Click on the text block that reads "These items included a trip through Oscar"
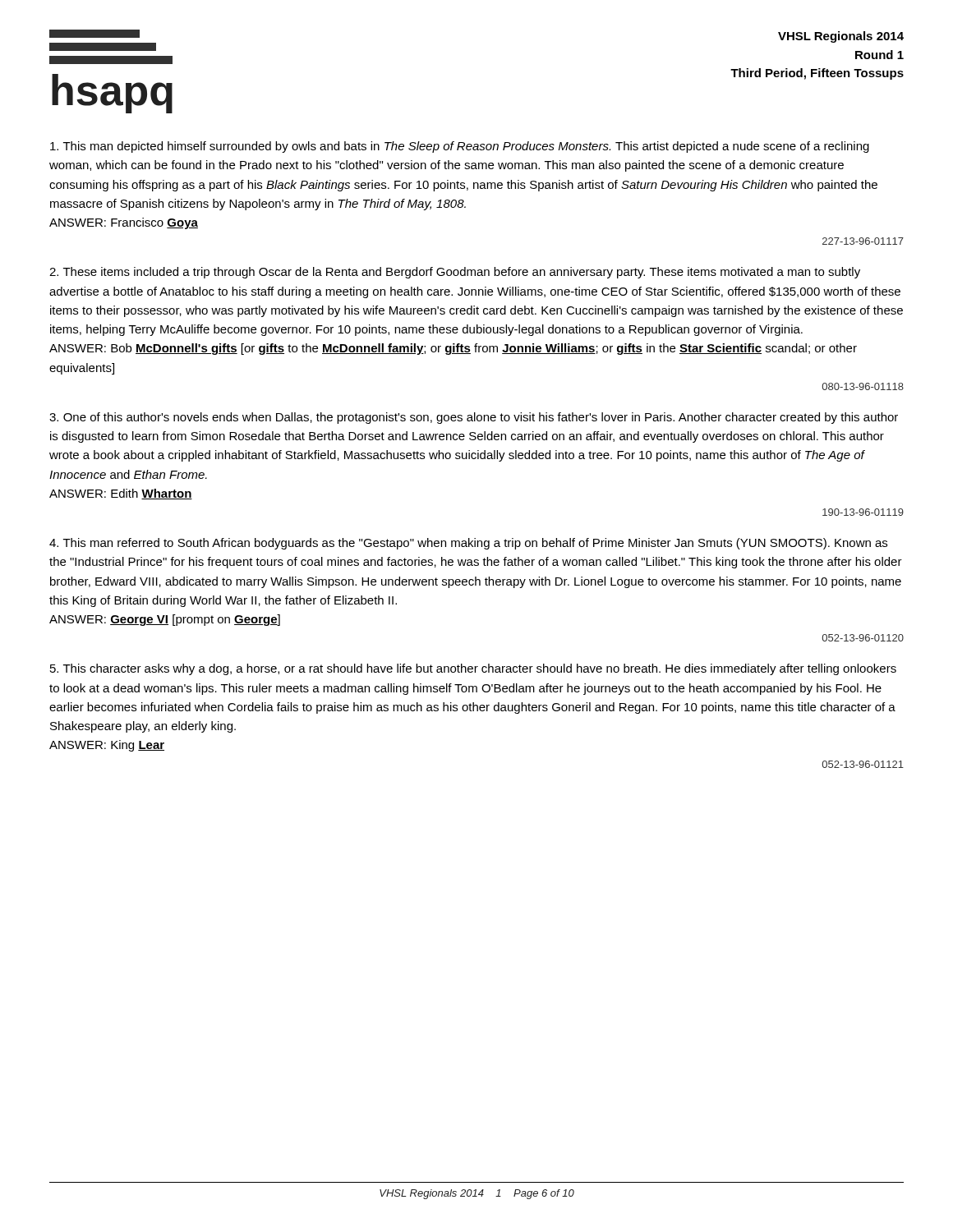 476,319
